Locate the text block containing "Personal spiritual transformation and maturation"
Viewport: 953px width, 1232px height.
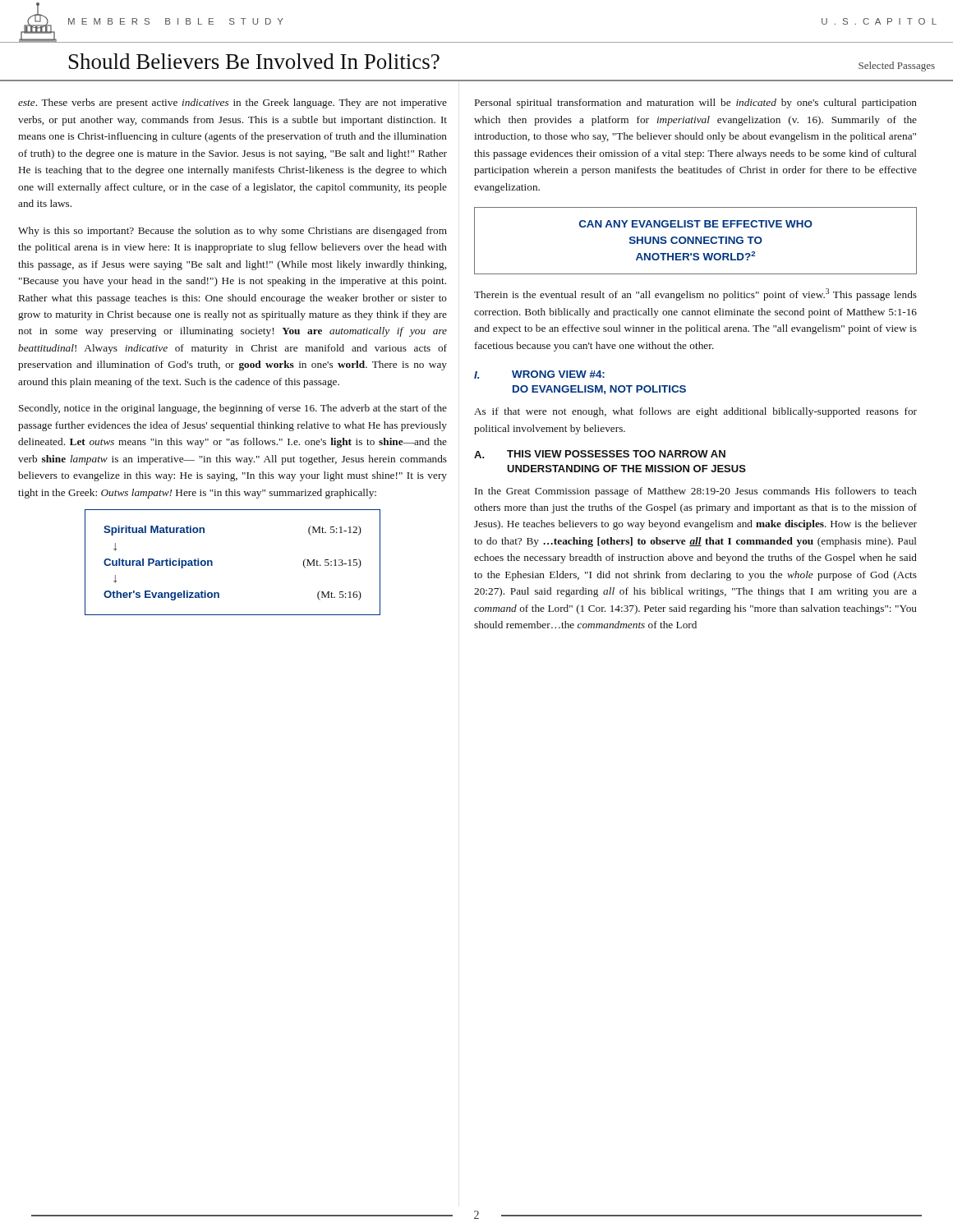[695, 145]
